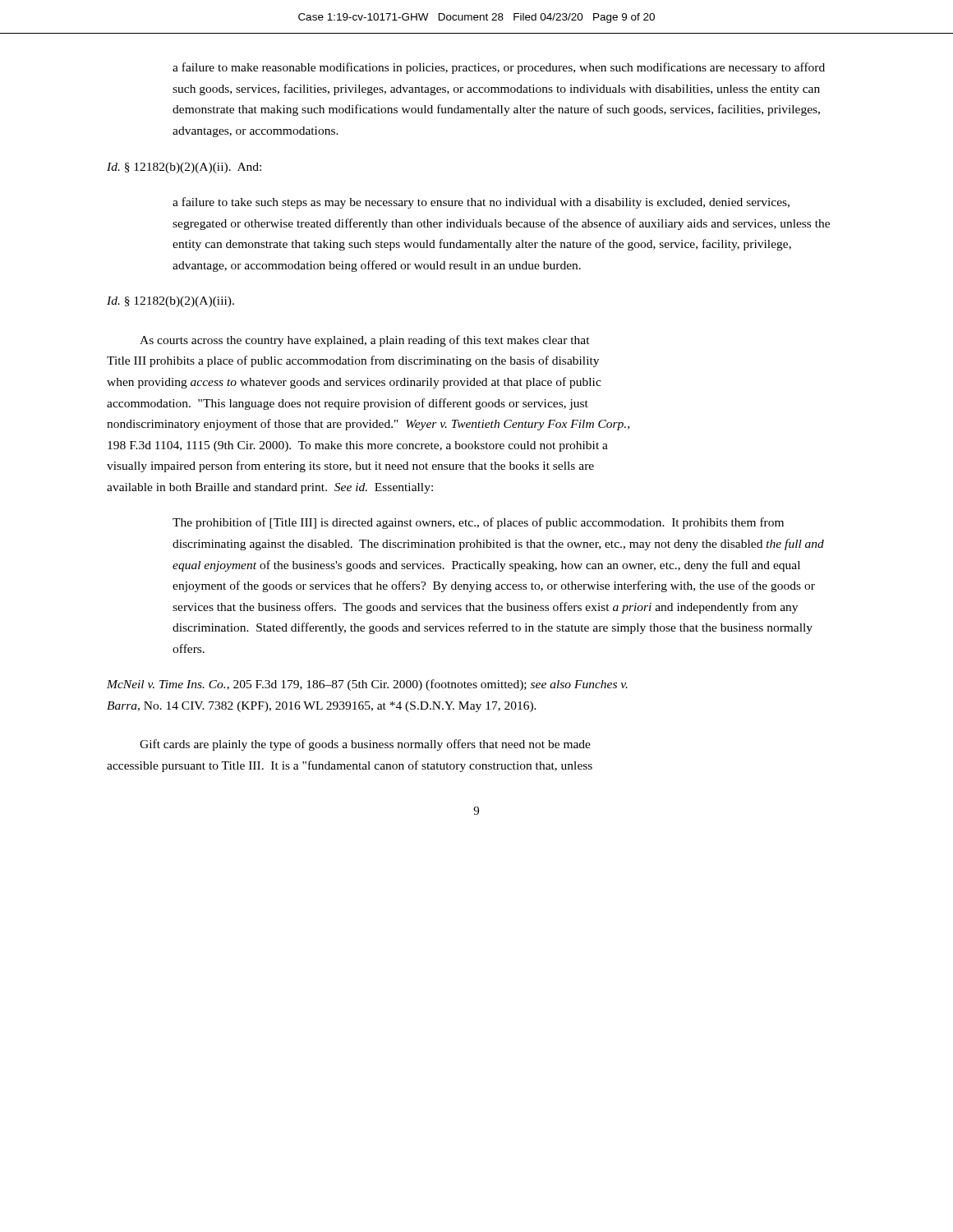Locate the block of text that opens with "Gift cards are plainly the"
Image resolution: width=953 pixels, height=1232 pixels.
[x=476, y=744]
